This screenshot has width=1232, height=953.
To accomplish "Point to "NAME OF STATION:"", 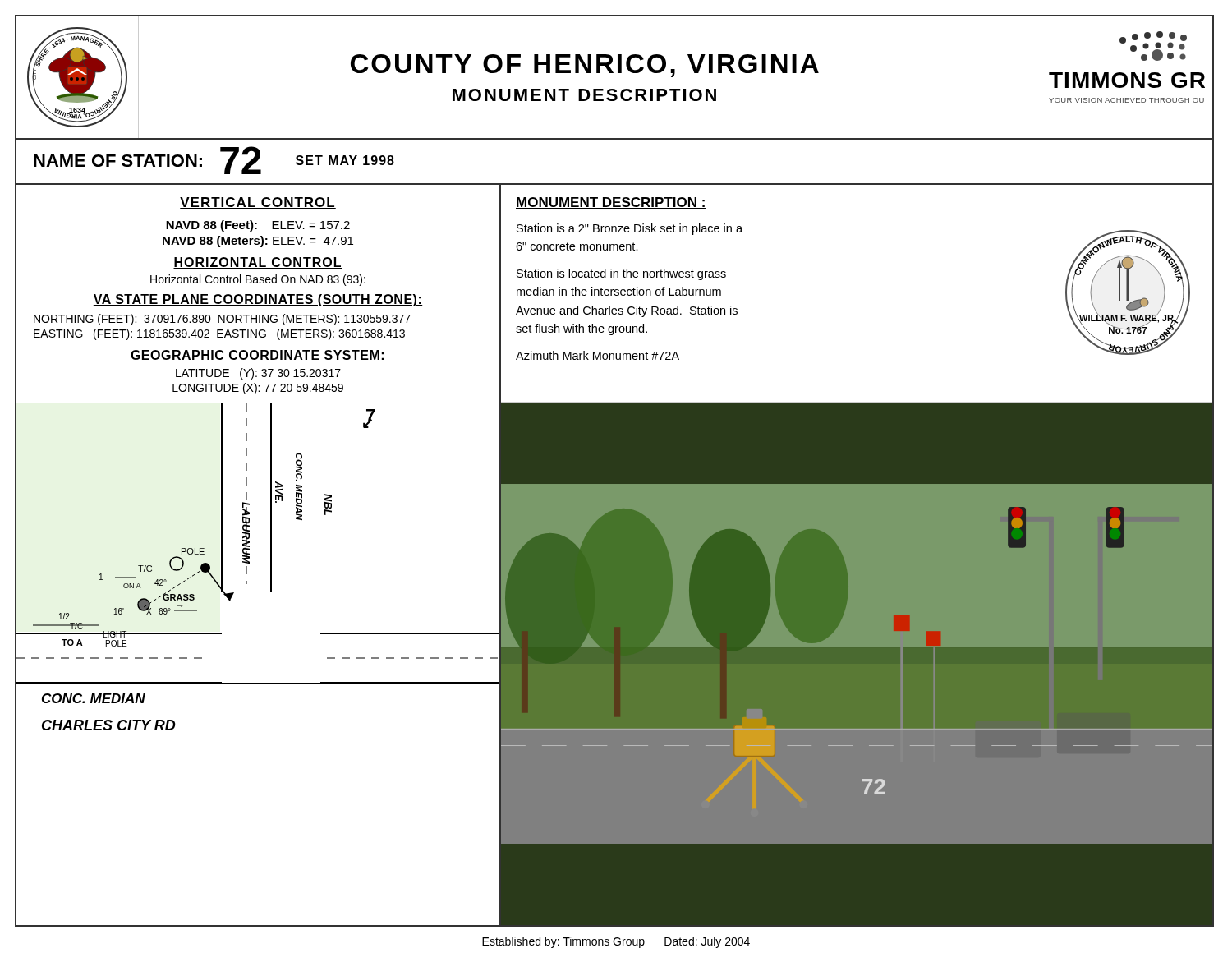I will pos(118,160).
